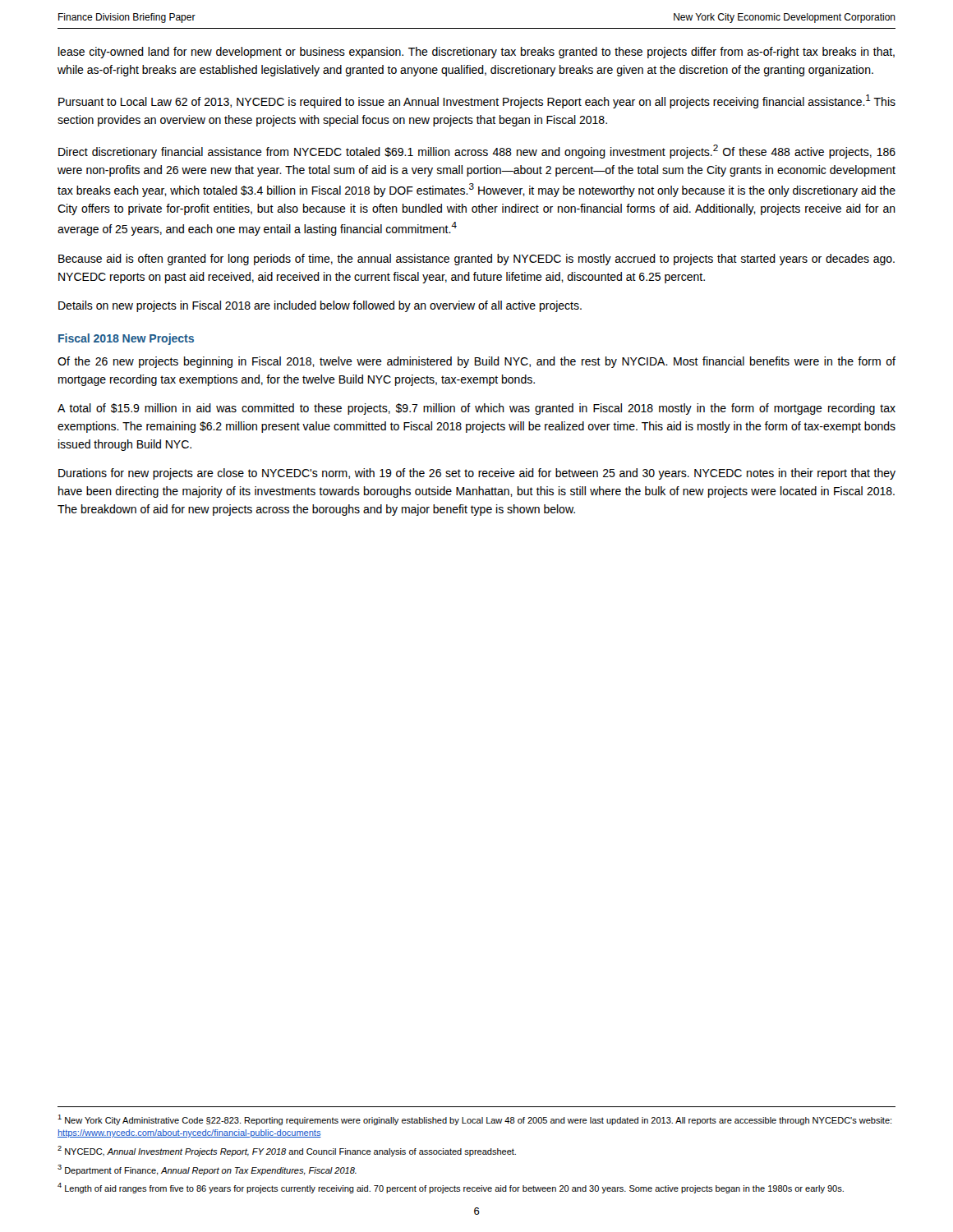Where is the passage that starts "Durations for new projects are close"?
The height and width of the screenshot is (1232, 953).
[476, 491]
